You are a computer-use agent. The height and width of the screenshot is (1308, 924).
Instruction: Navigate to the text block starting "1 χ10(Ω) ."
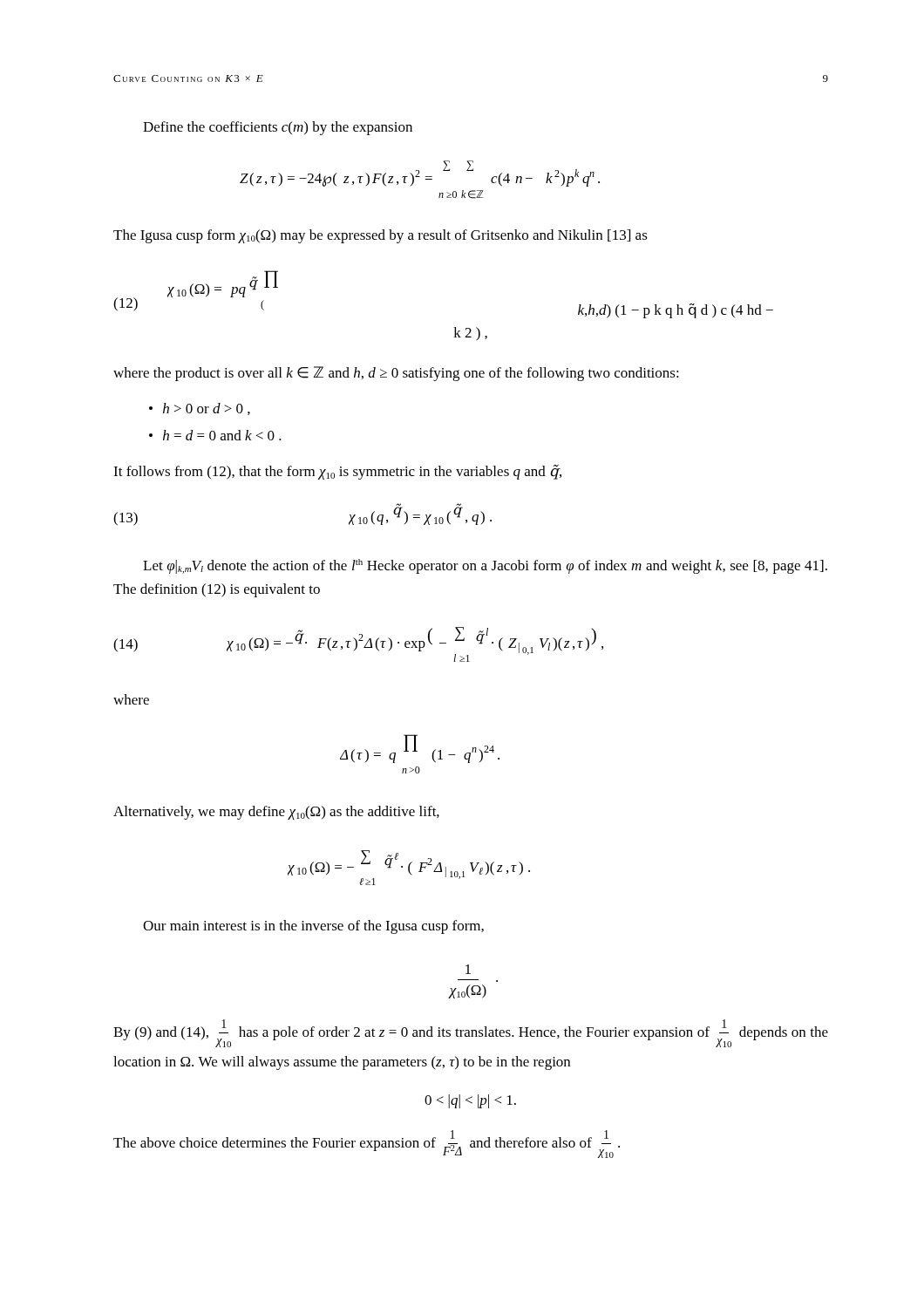471,977
